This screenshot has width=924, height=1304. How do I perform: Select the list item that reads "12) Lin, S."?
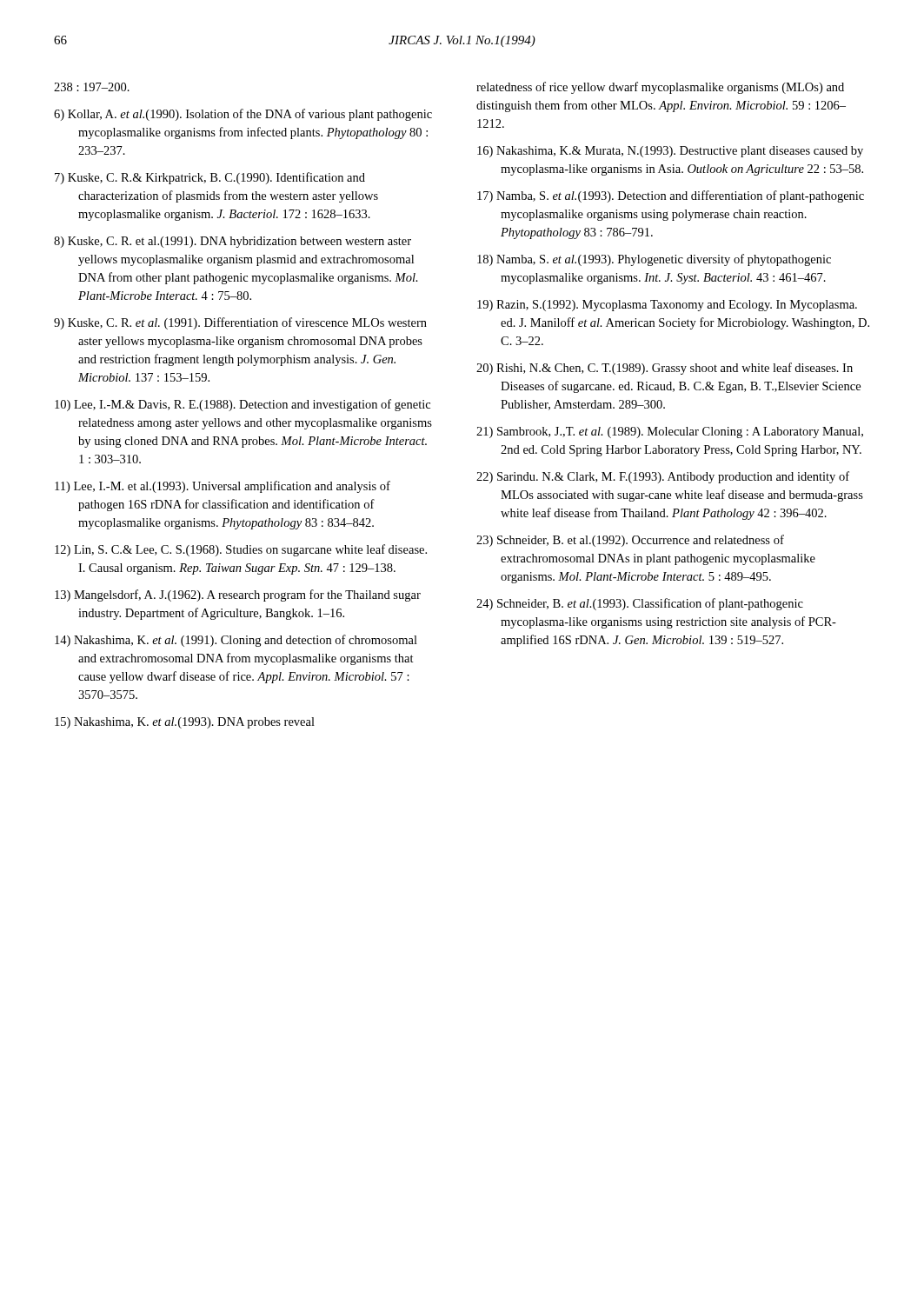241,559
